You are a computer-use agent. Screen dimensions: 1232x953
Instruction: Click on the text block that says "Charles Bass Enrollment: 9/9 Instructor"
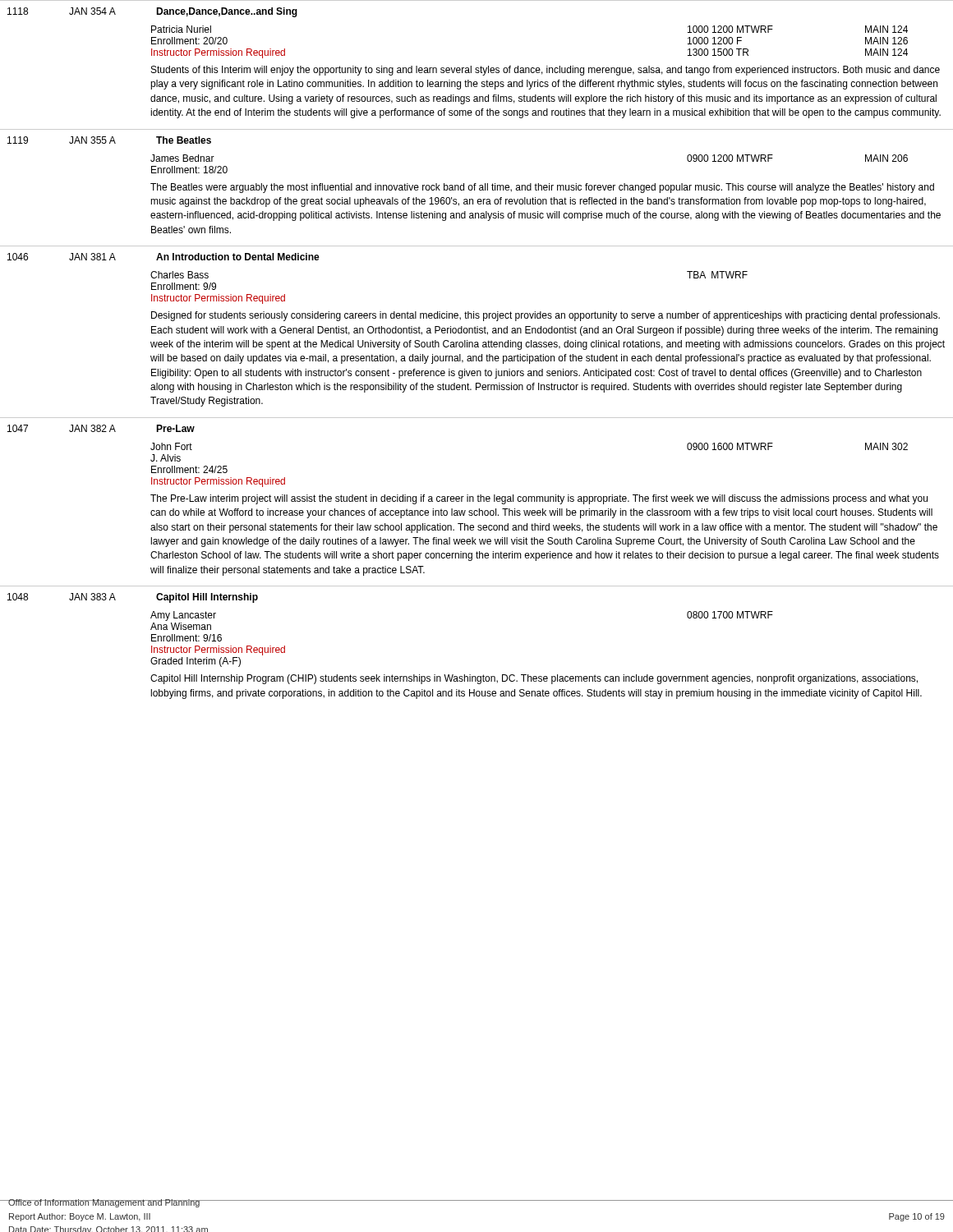179,275
